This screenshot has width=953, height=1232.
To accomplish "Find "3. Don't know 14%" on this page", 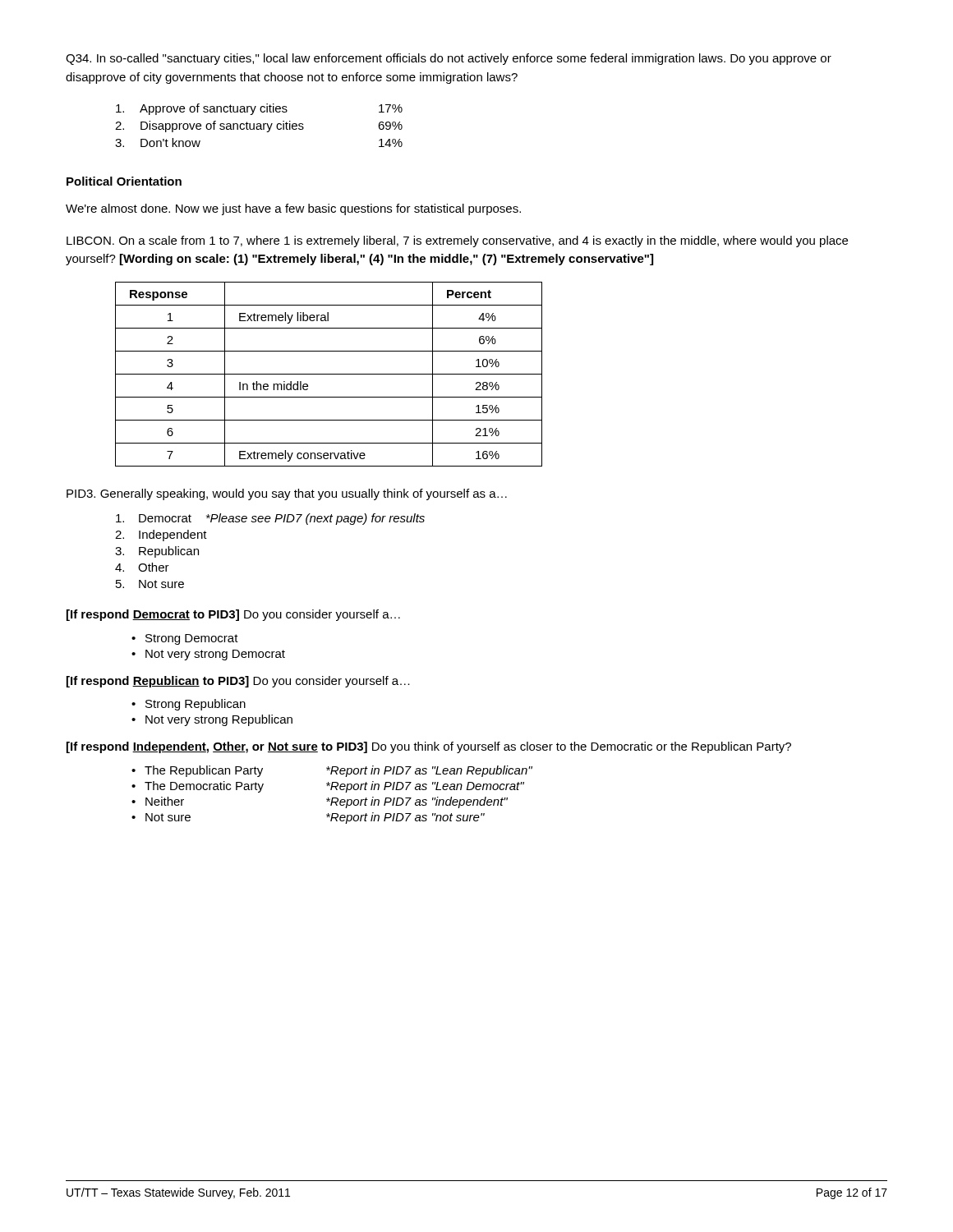I will coord(175,143).
